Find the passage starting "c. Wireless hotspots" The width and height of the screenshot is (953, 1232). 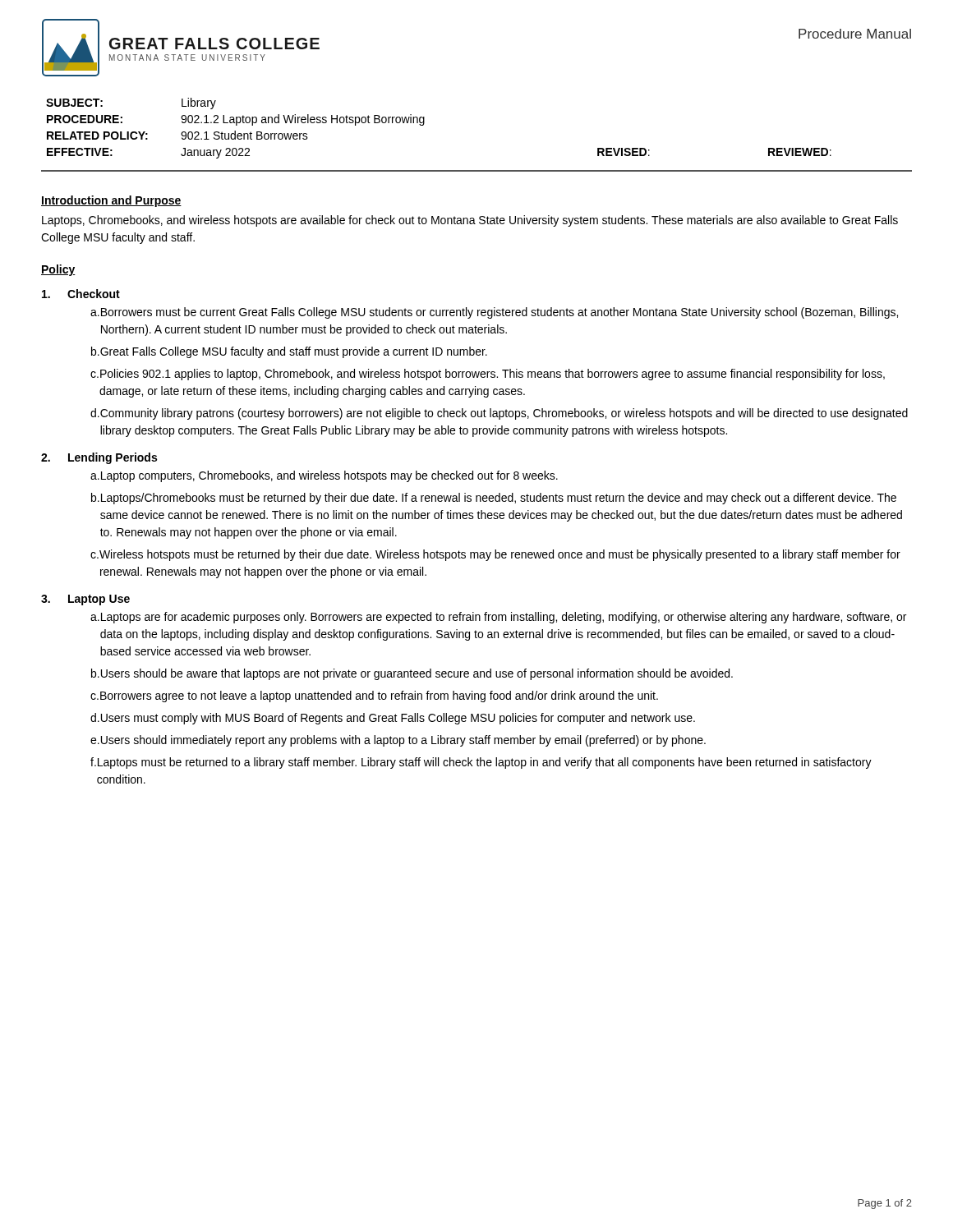(489, 563)
